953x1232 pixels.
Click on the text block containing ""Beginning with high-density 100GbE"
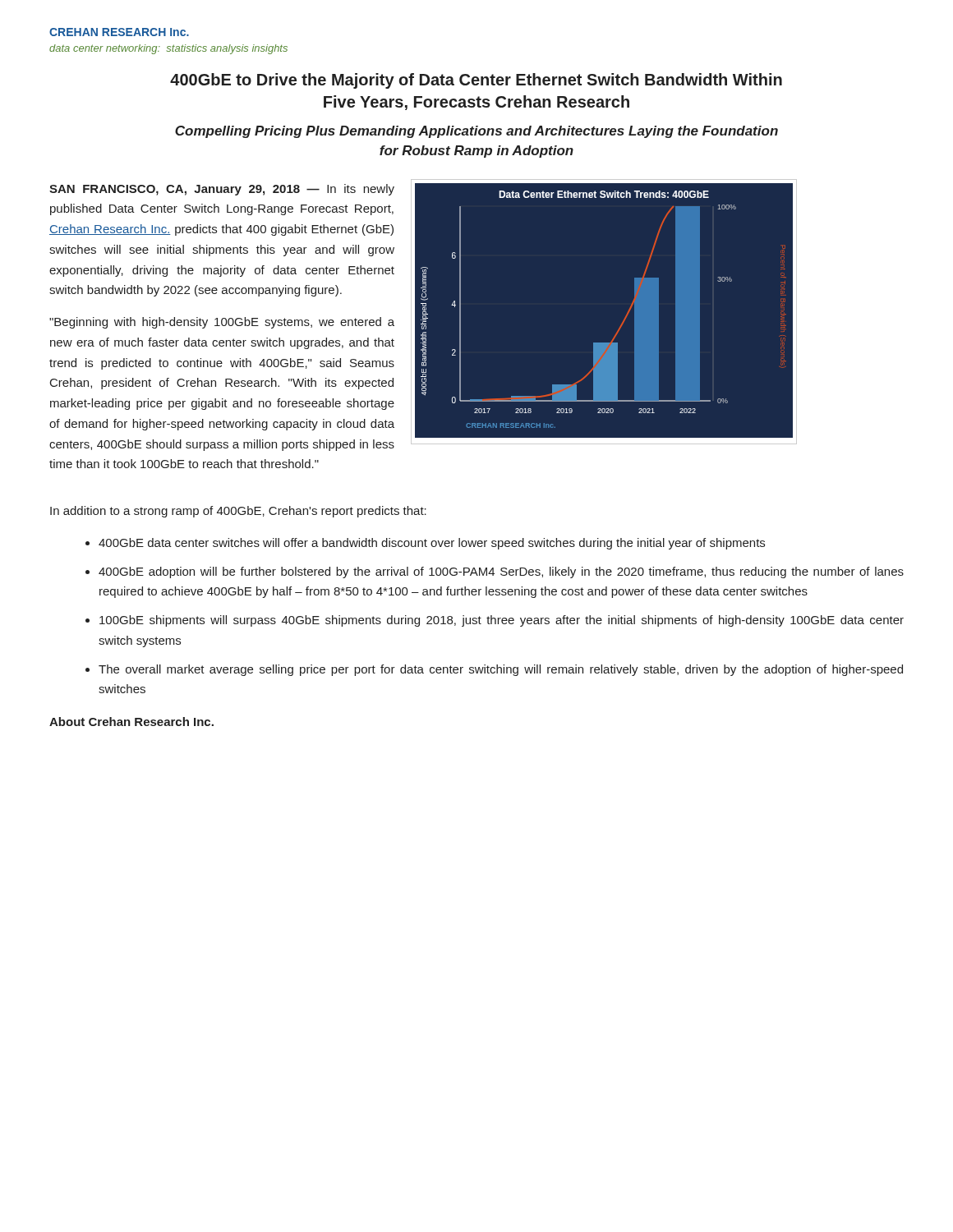[222, 393]
